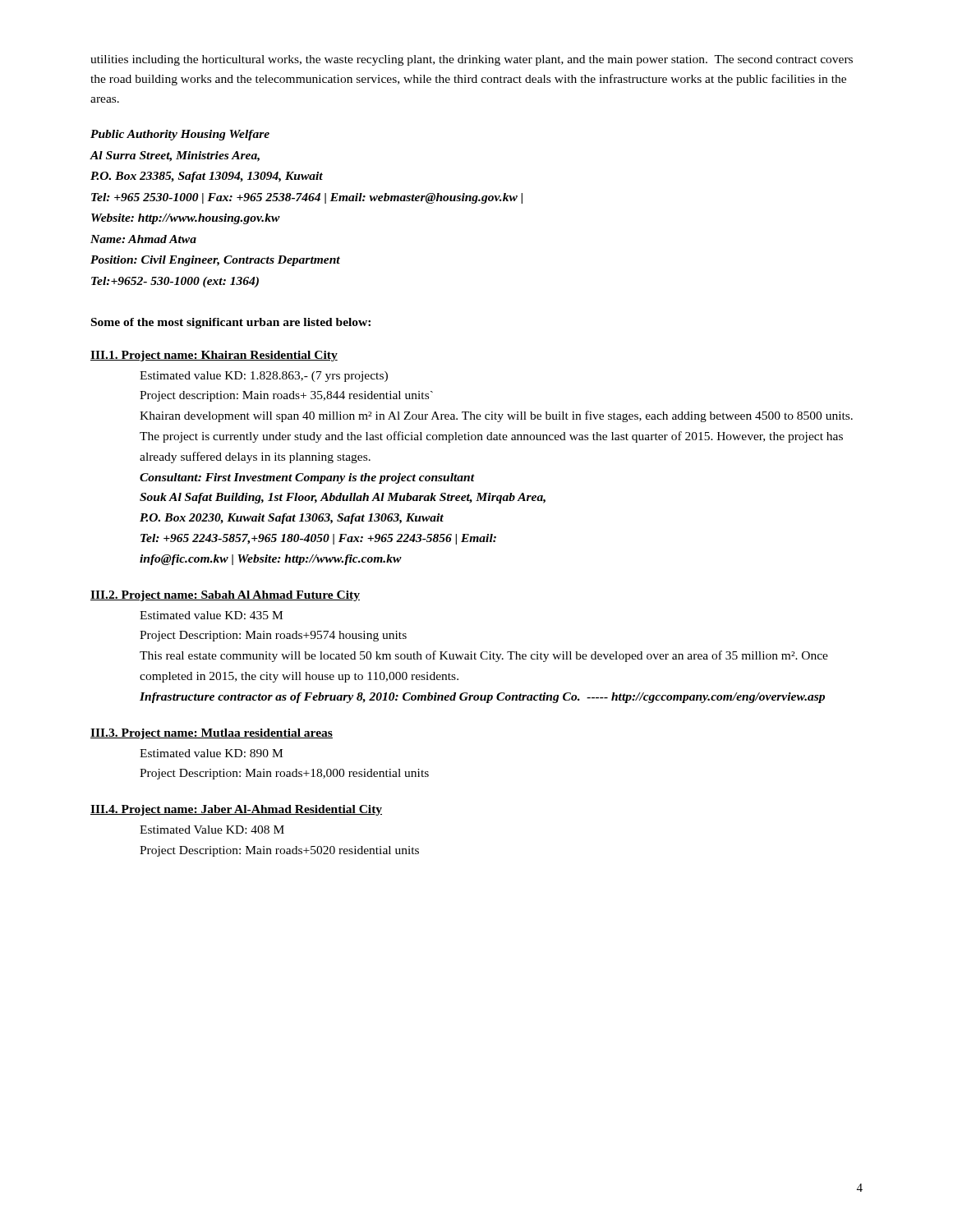The height and width of the screenshot is (1232, 953).
Task: Point to the passage starting "III.1. Project name: Khairan Residential City"
Action: (214, 354)
